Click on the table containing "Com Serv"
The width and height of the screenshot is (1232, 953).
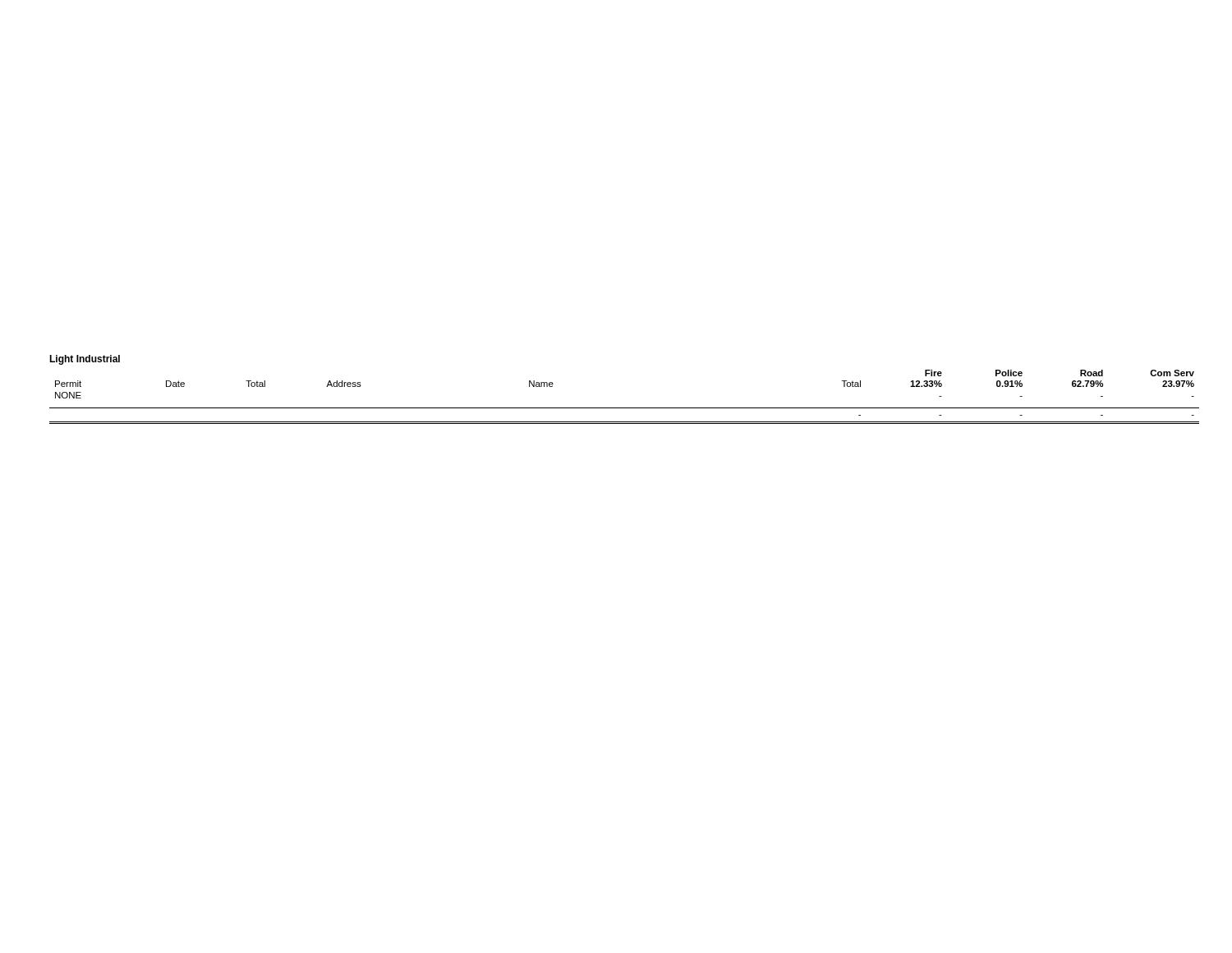pos(624,396)
